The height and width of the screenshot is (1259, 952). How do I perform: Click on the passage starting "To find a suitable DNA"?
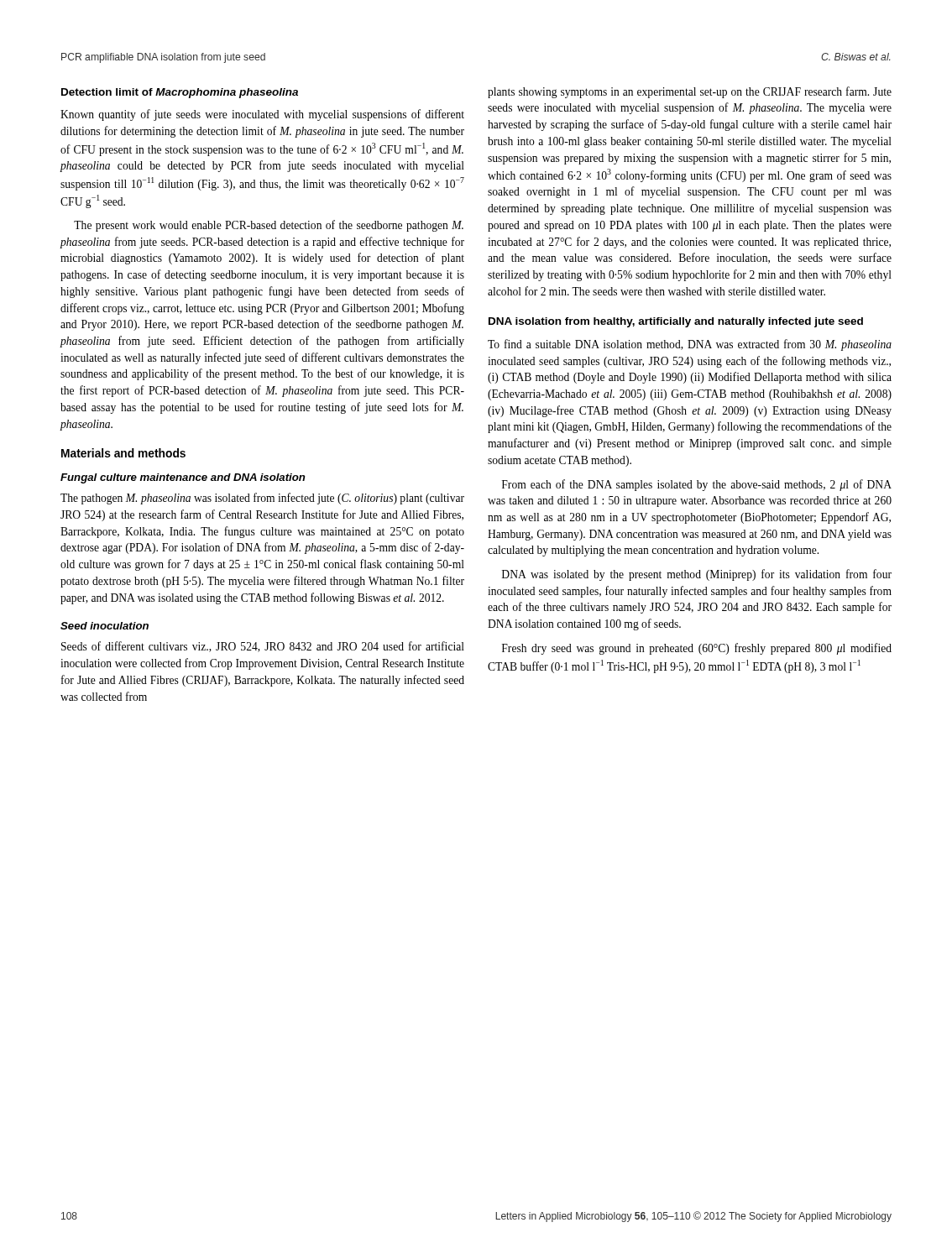[690, 506]
